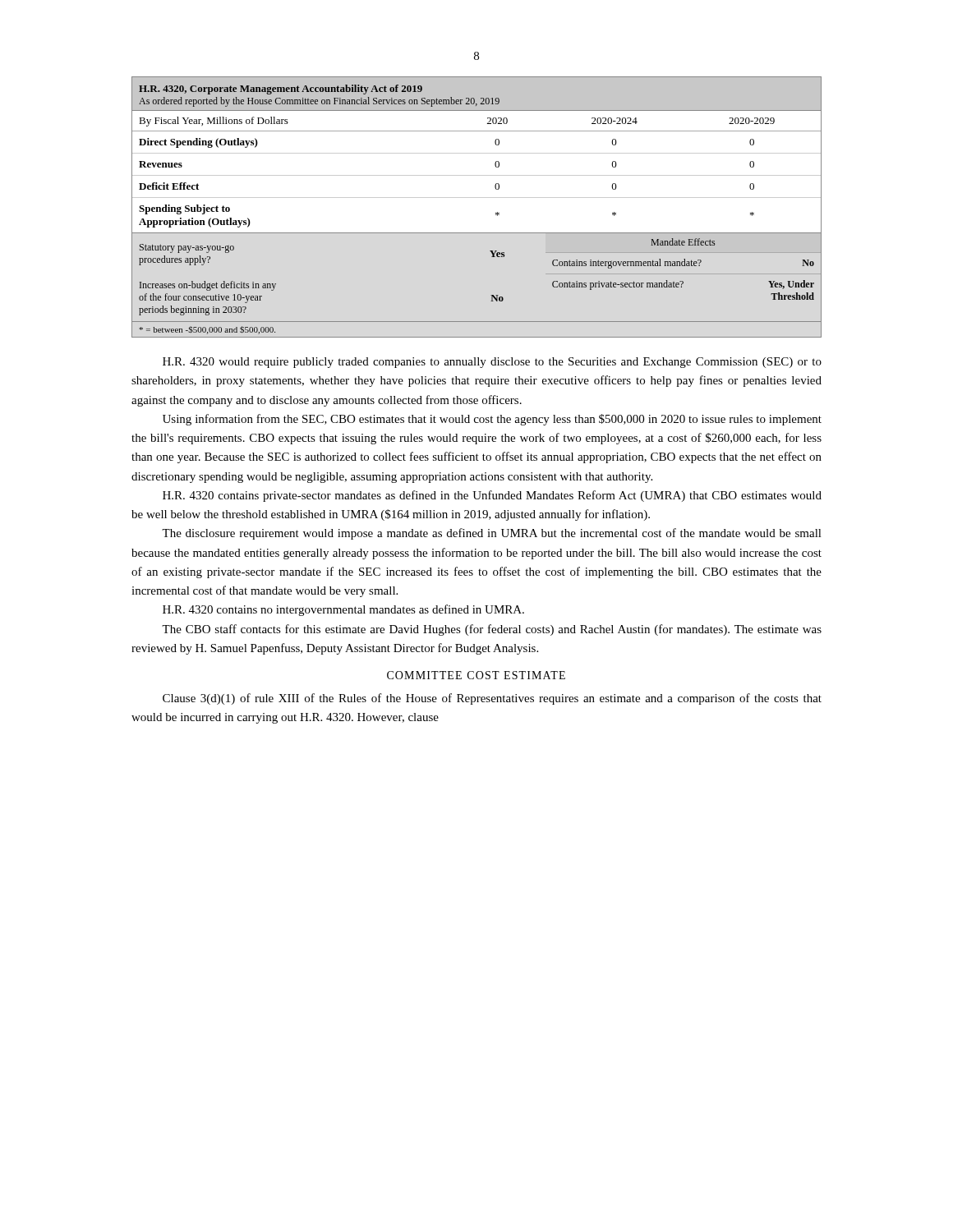The height and width of the screenshot is (1232, 953).
Task: Locate the table with the text "Spending Subject to"
Action: coord(476,207)
